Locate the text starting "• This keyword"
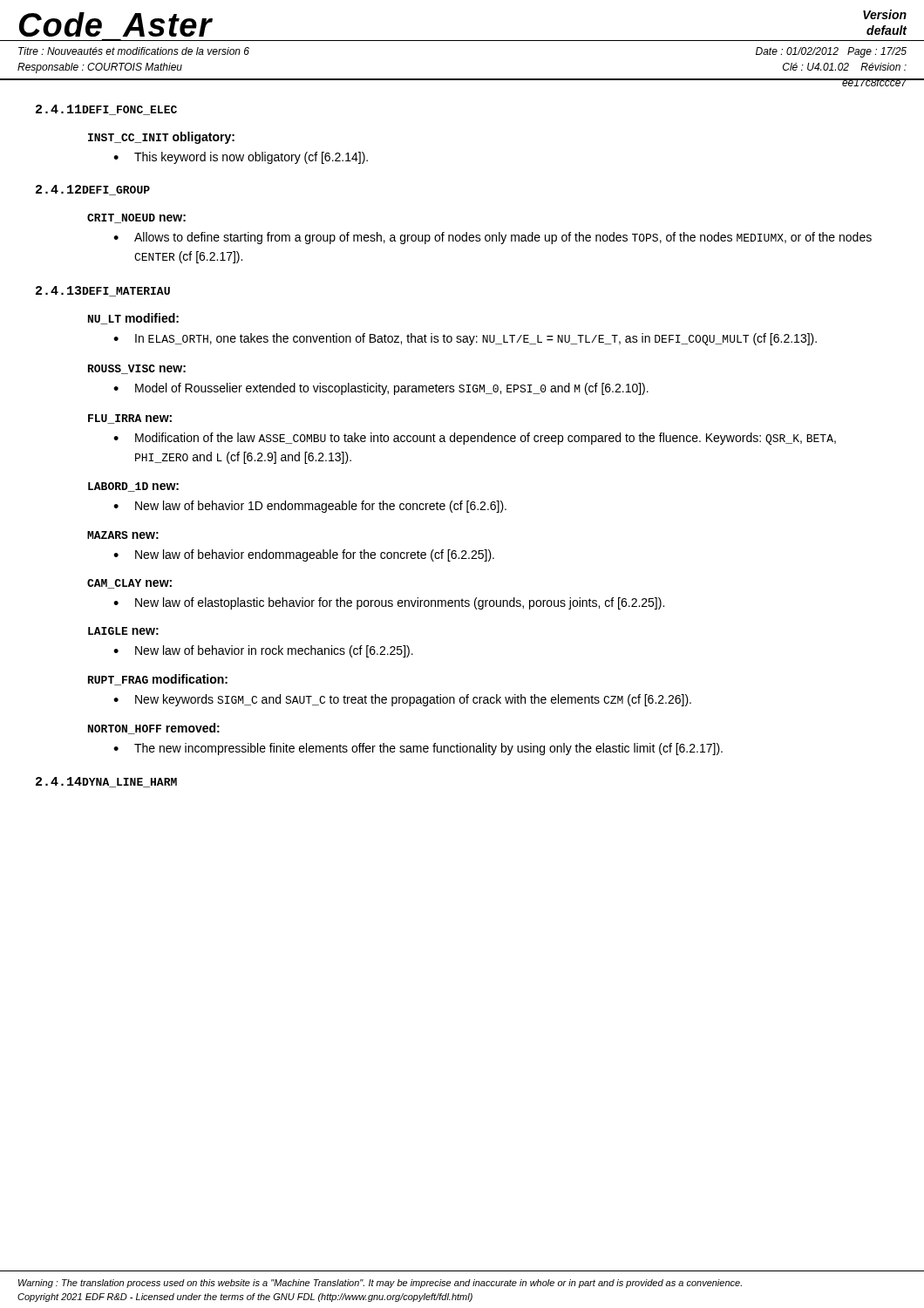The width and height of the screenshot is (924, 1308). point(241,158)
